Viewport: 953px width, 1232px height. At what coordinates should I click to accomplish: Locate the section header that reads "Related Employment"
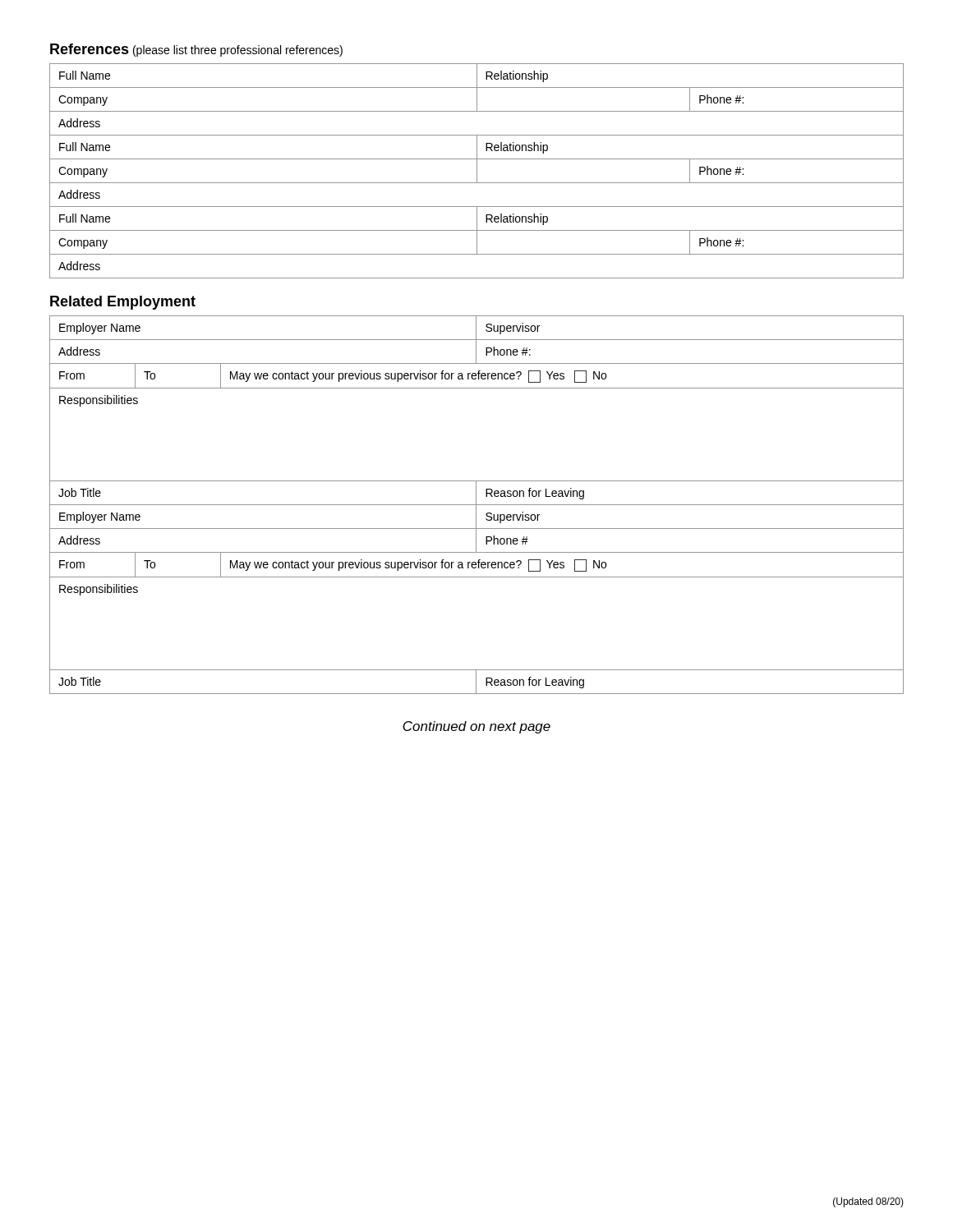coord(122,301)
